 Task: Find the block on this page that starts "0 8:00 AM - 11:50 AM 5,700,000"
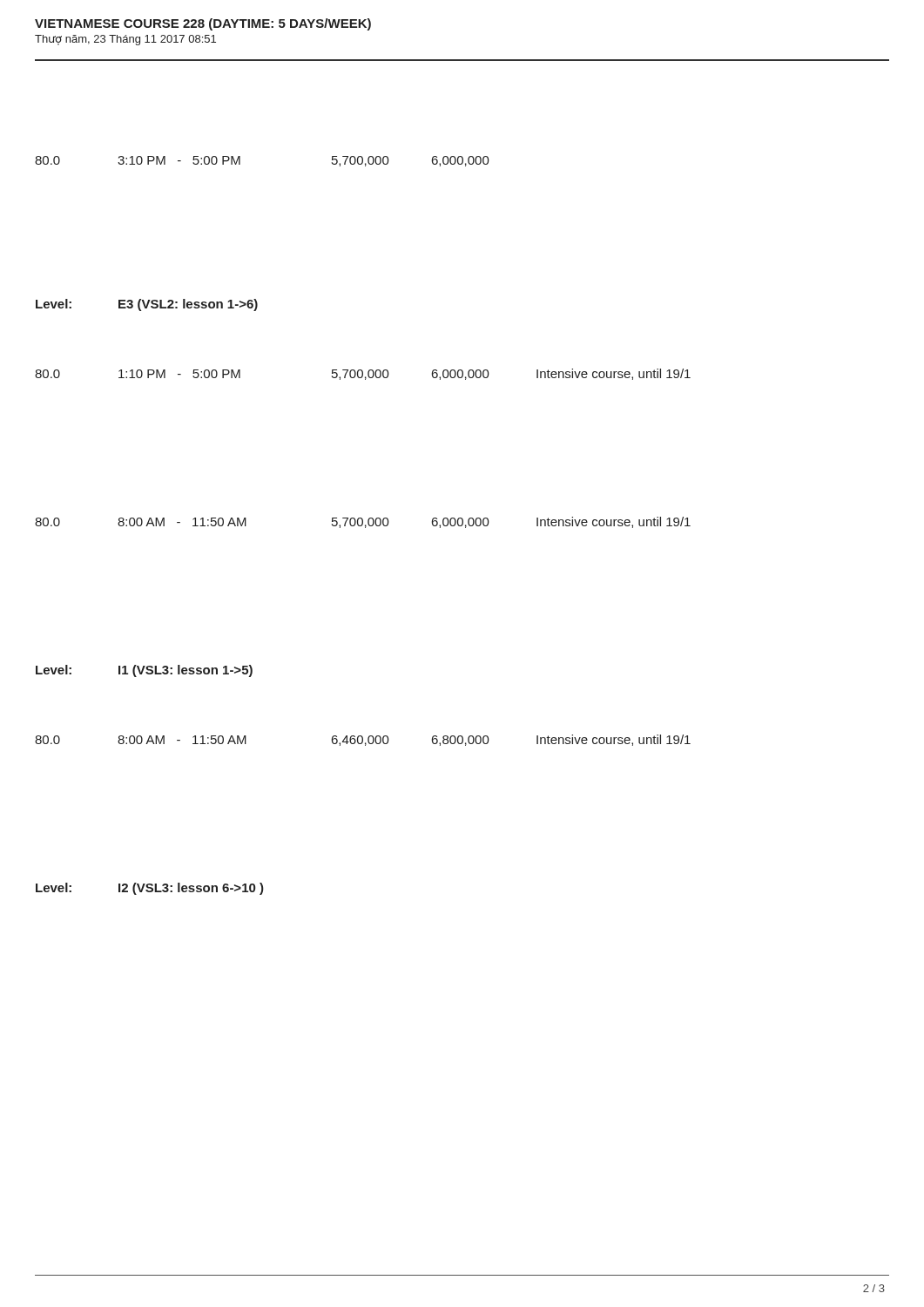click(363, 521)
